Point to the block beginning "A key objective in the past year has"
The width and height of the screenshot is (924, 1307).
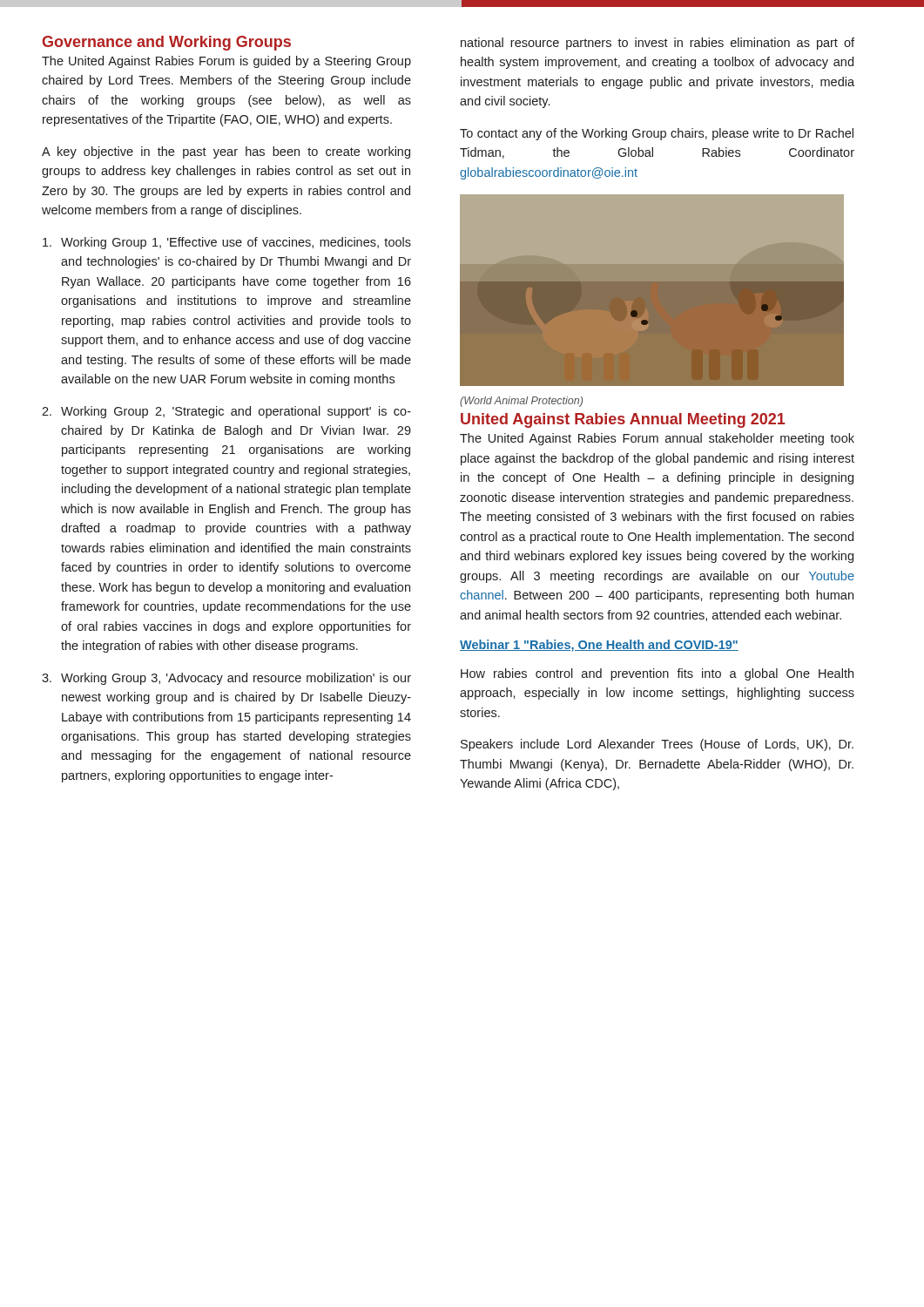point(226,181)
